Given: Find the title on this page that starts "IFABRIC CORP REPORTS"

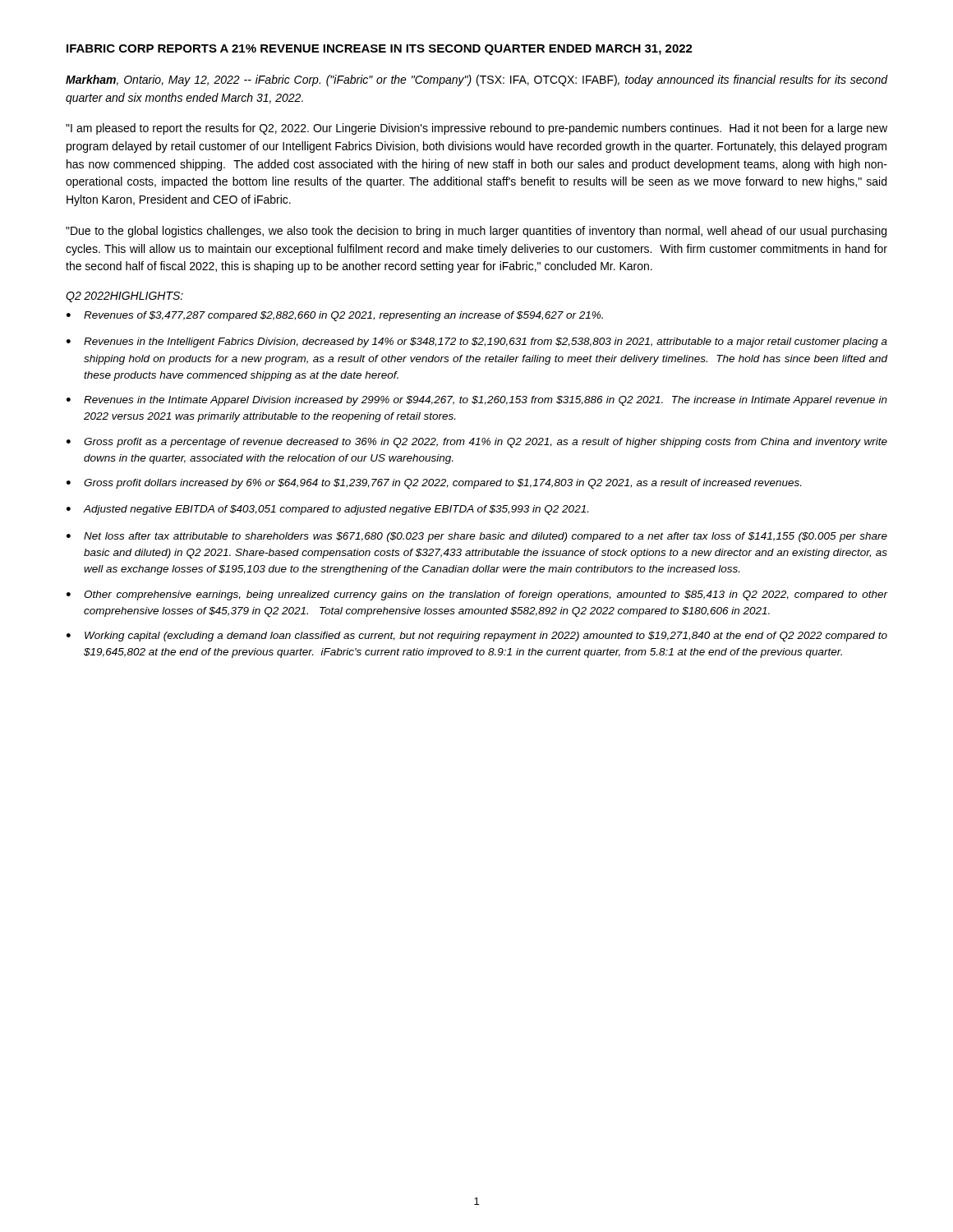Looking at the screenshot, I should click(379, 48).
